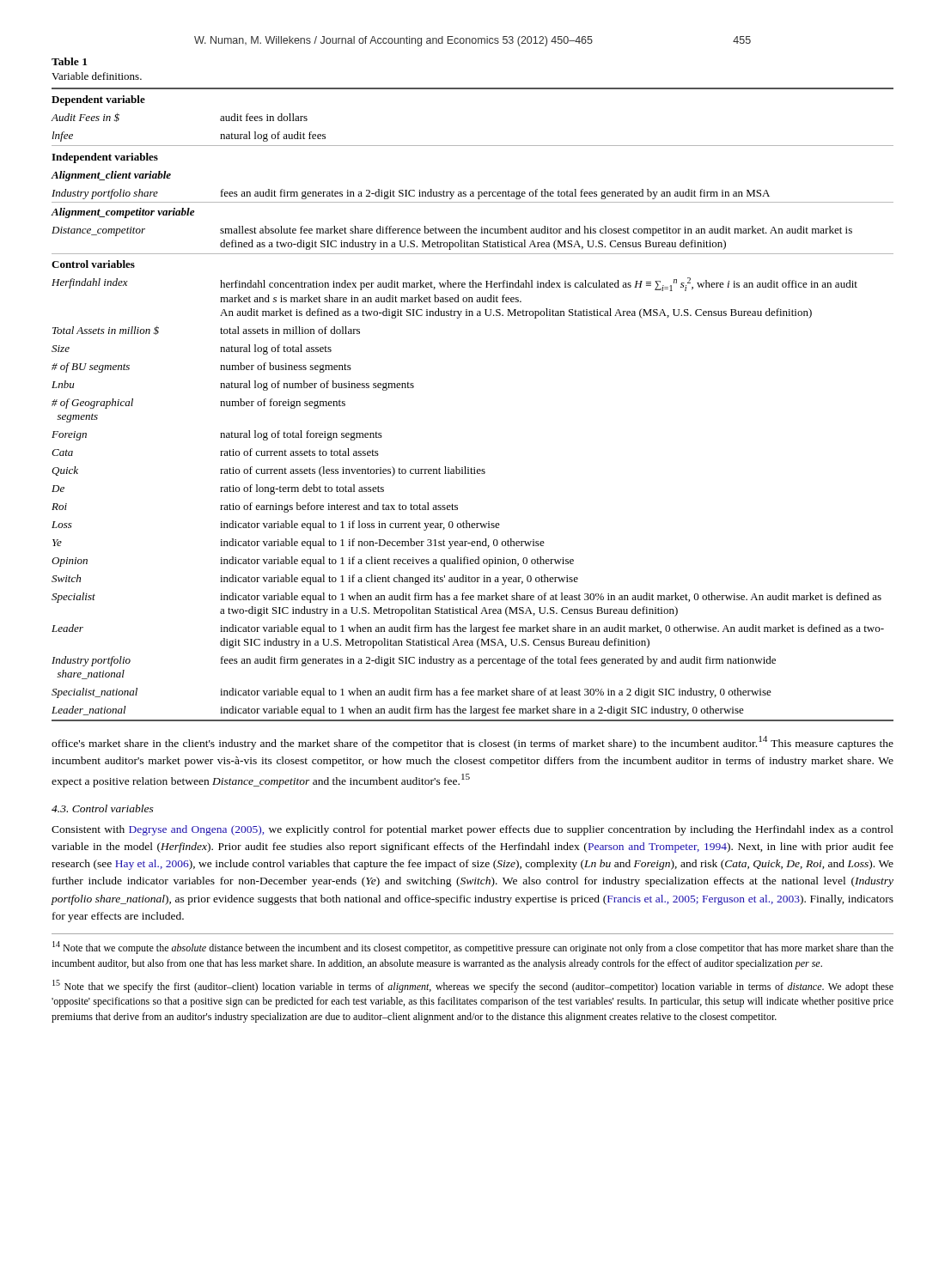The width and height of the screenshot is (945, 1288).
Task: Click on the text block that reads "Consistent with Degryse and Ongena"
Action: coord(472,872)
